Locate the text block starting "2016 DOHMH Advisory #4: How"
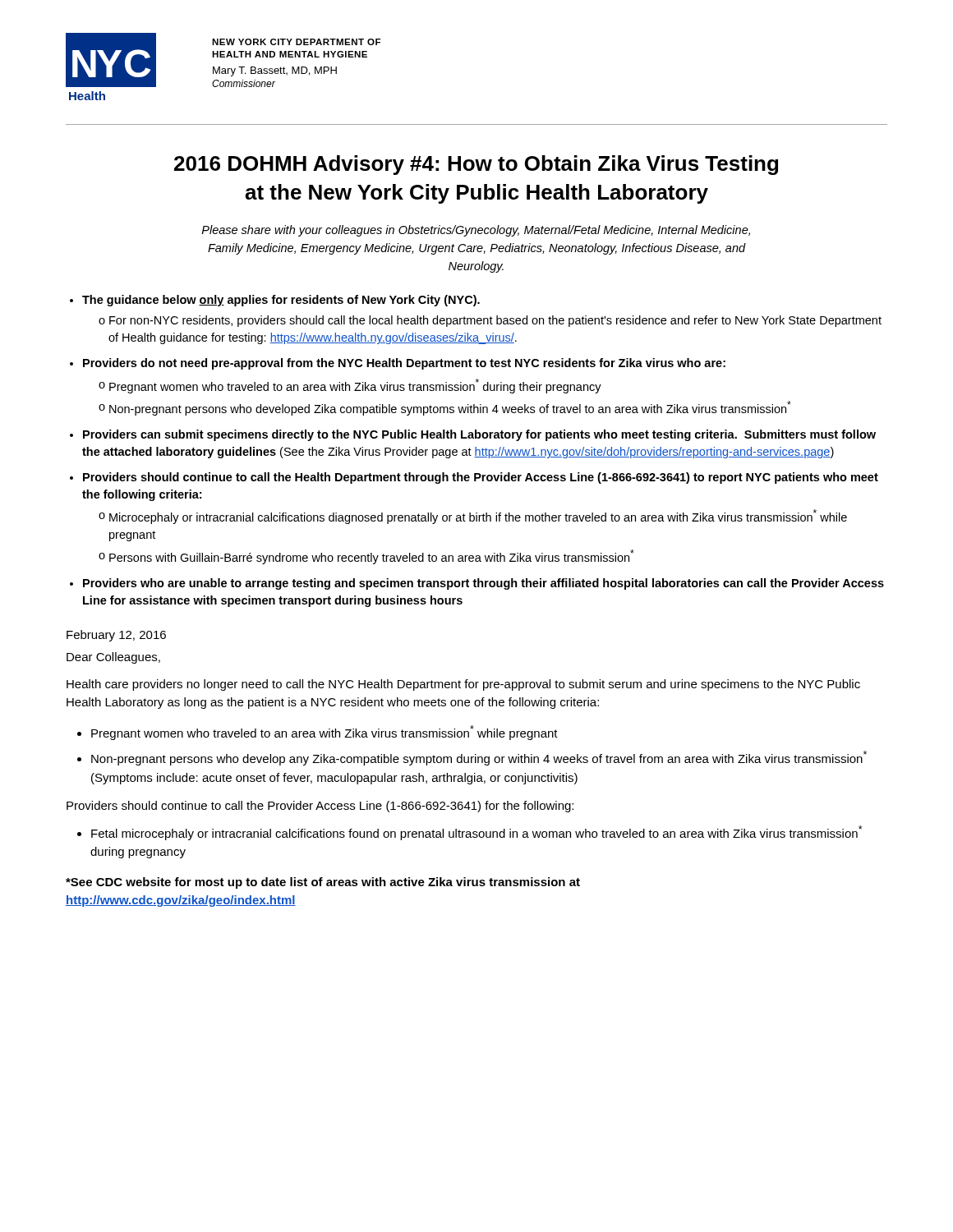 (476, 178)
